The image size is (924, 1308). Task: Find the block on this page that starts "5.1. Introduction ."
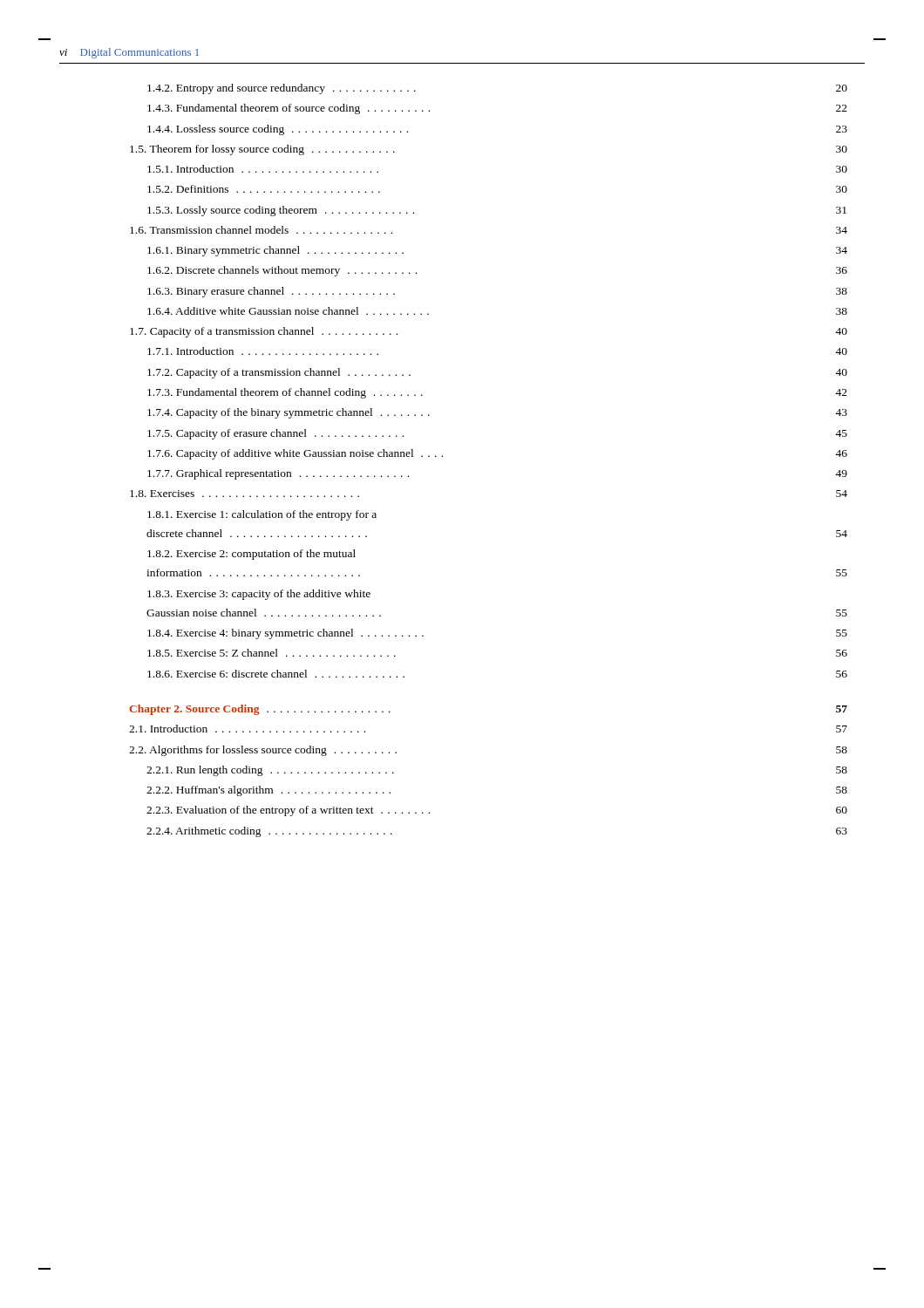click(x=187, y=169)
